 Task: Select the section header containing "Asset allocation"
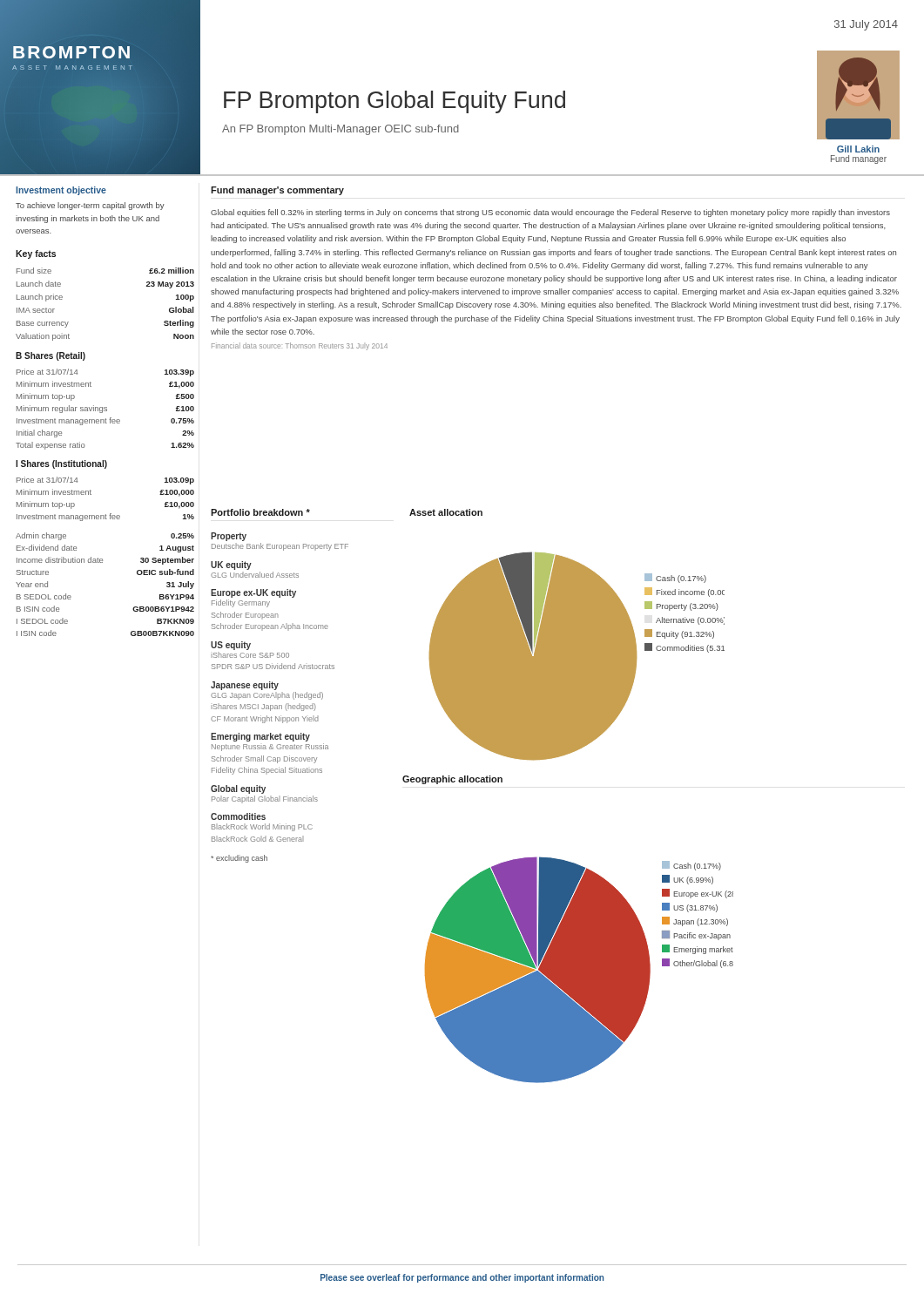[x=446, y=512]
